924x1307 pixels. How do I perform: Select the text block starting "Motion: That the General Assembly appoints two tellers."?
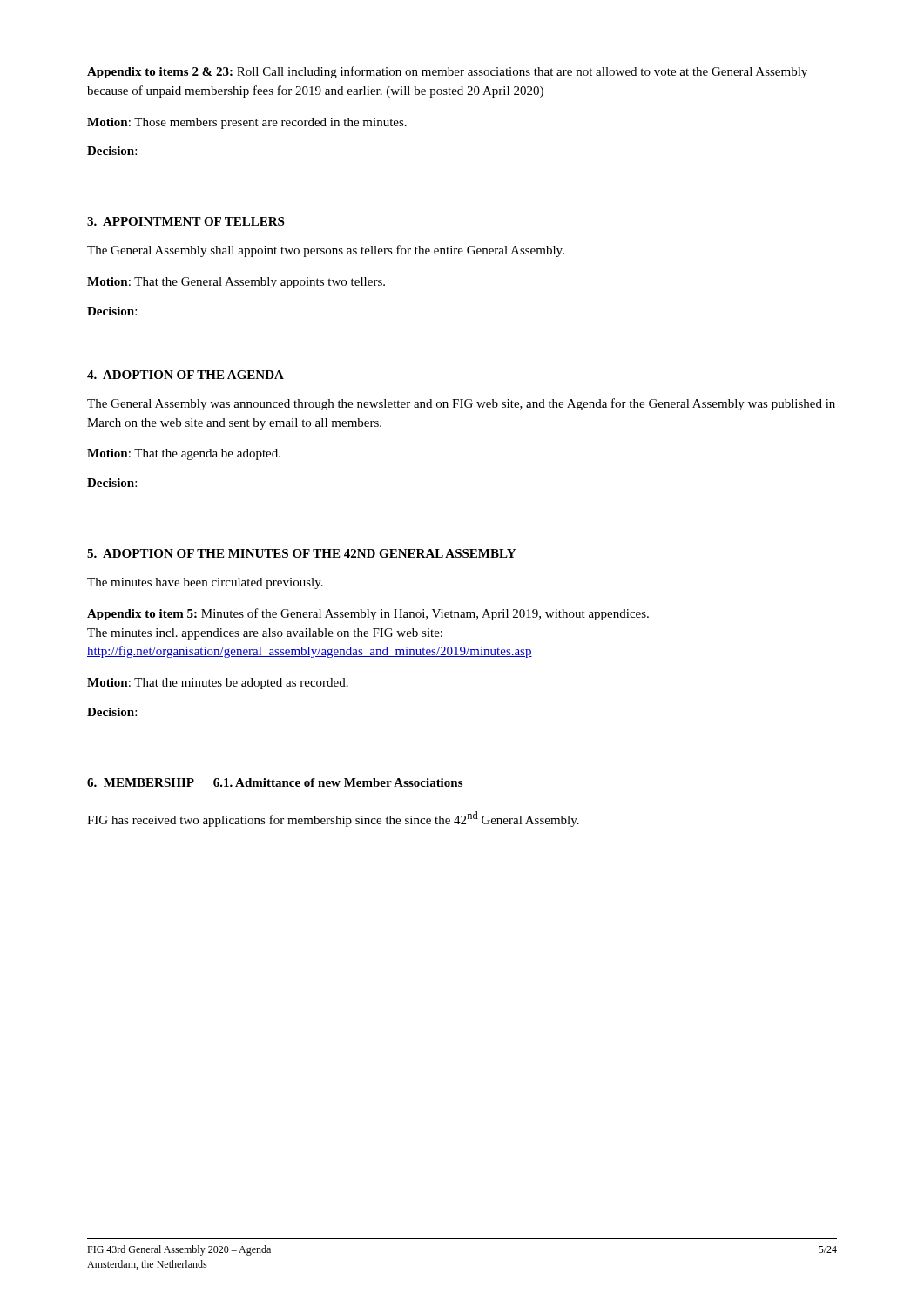pos(236,281)
